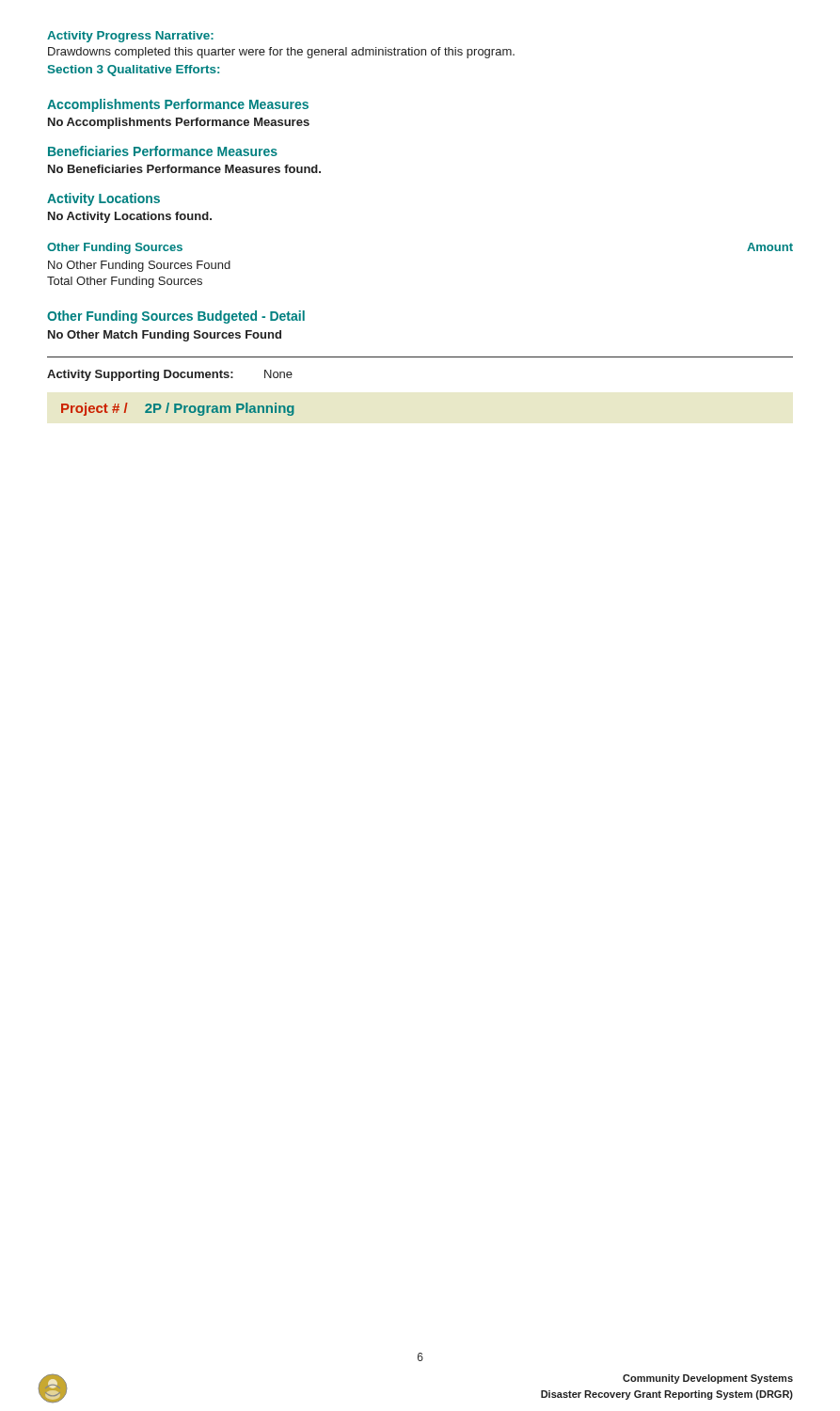
Task: Locate the text "No Accomplishments Performance Measures"
Action: (x=178, y=122)
